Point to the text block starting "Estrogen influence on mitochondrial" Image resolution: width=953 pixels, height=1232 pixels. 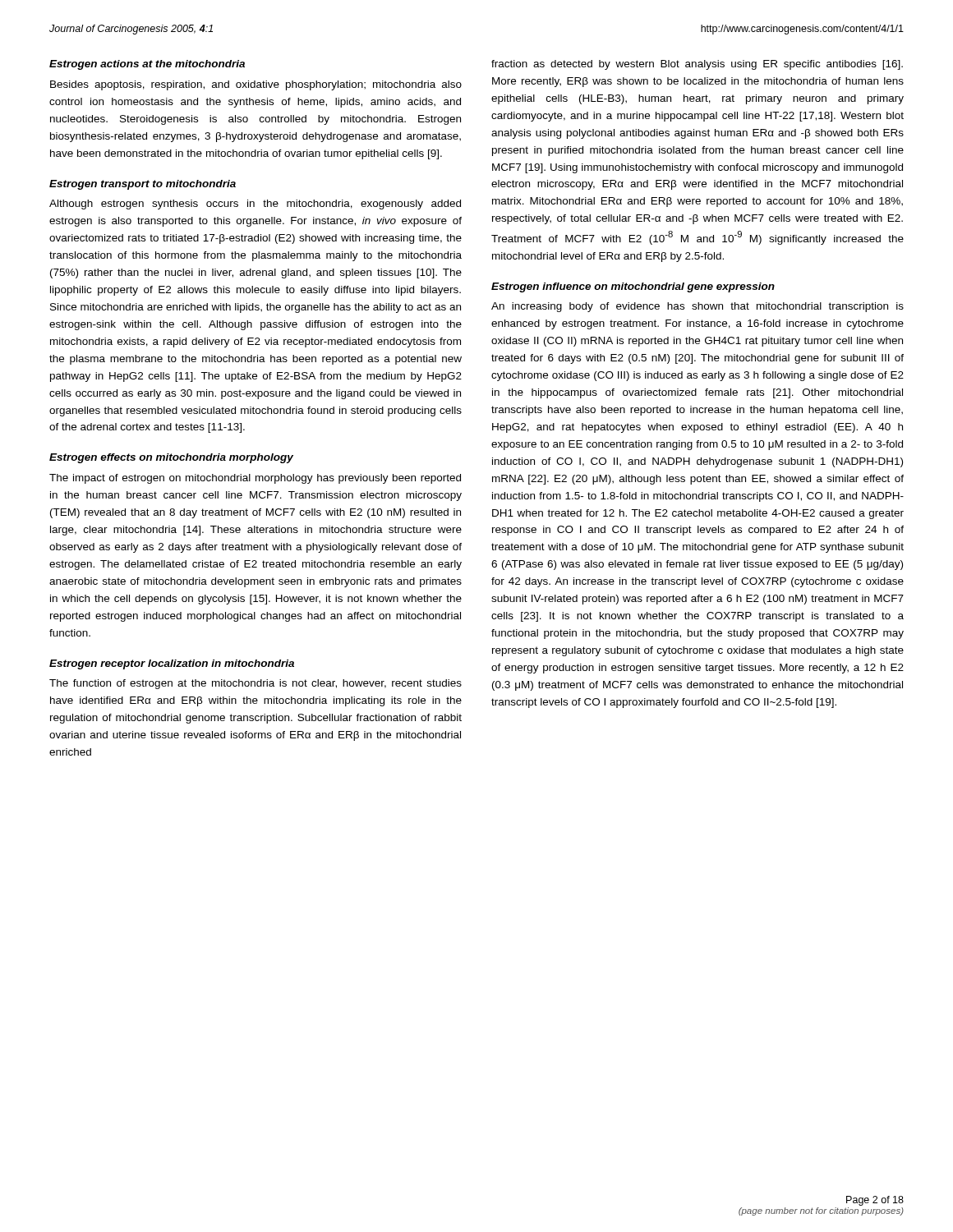633,286
